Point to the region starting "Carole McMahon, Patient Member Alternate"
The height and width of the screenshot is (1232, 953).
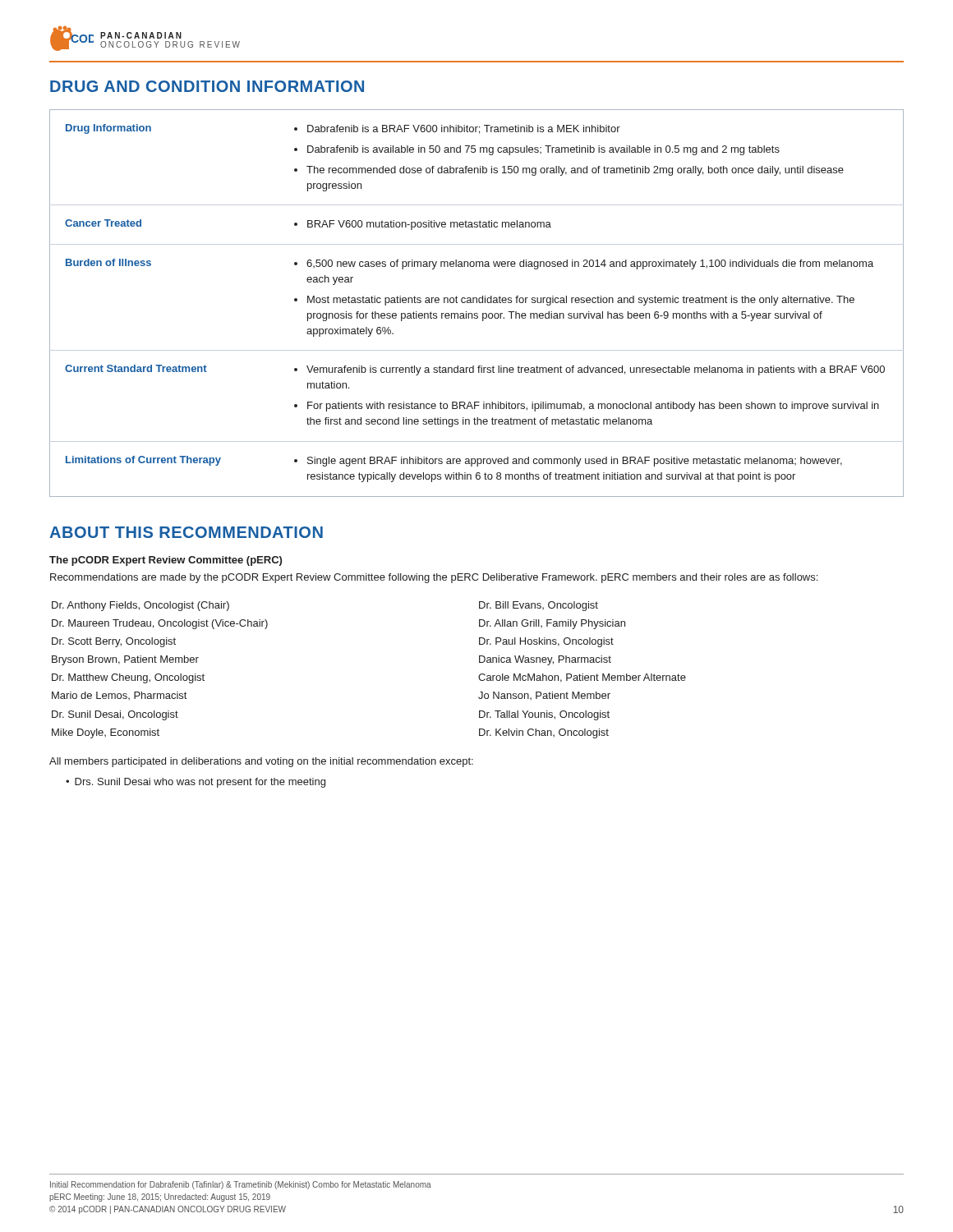tap(582, 677)
